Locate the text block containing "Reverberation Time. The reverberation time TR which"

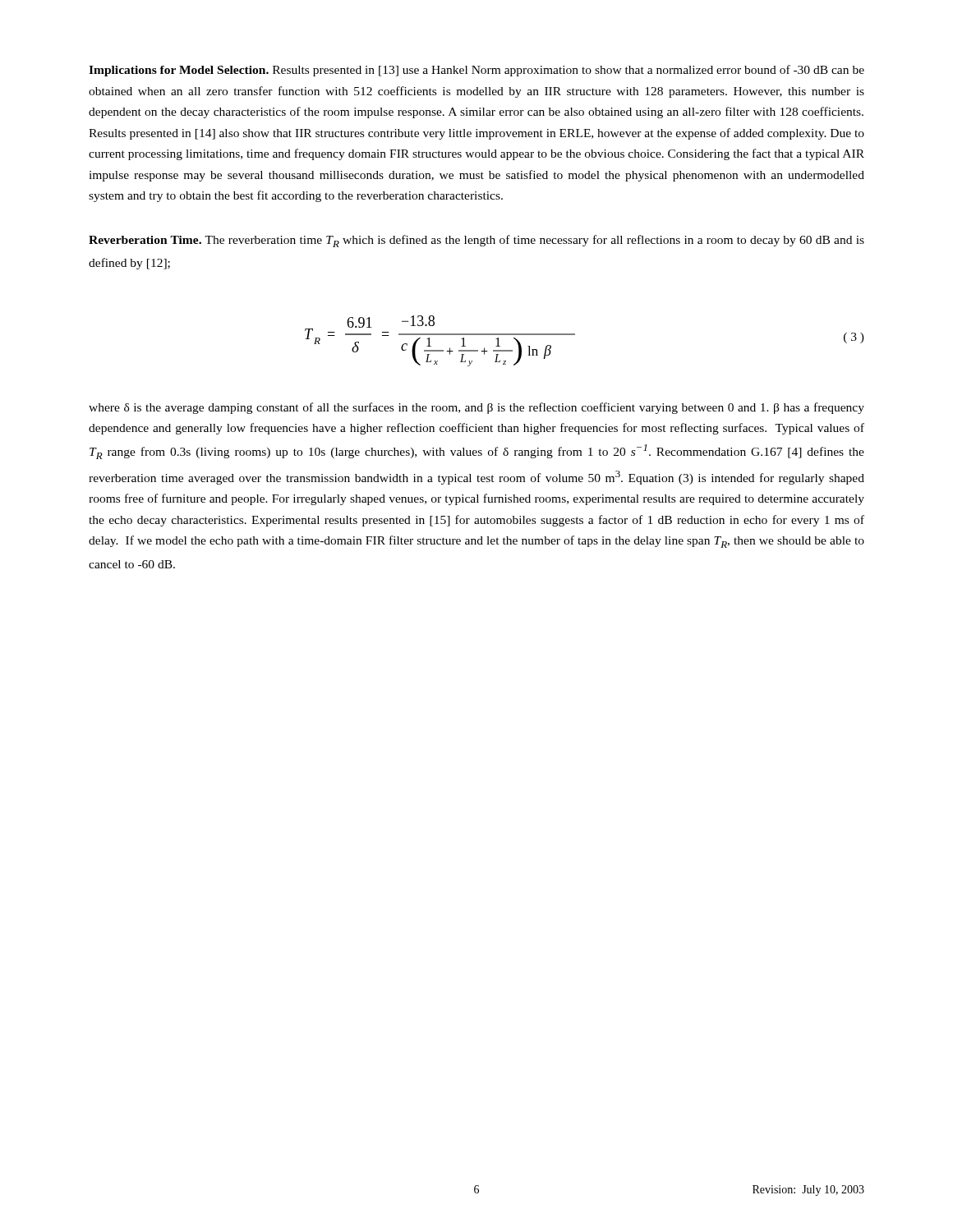tap(476, 251)
